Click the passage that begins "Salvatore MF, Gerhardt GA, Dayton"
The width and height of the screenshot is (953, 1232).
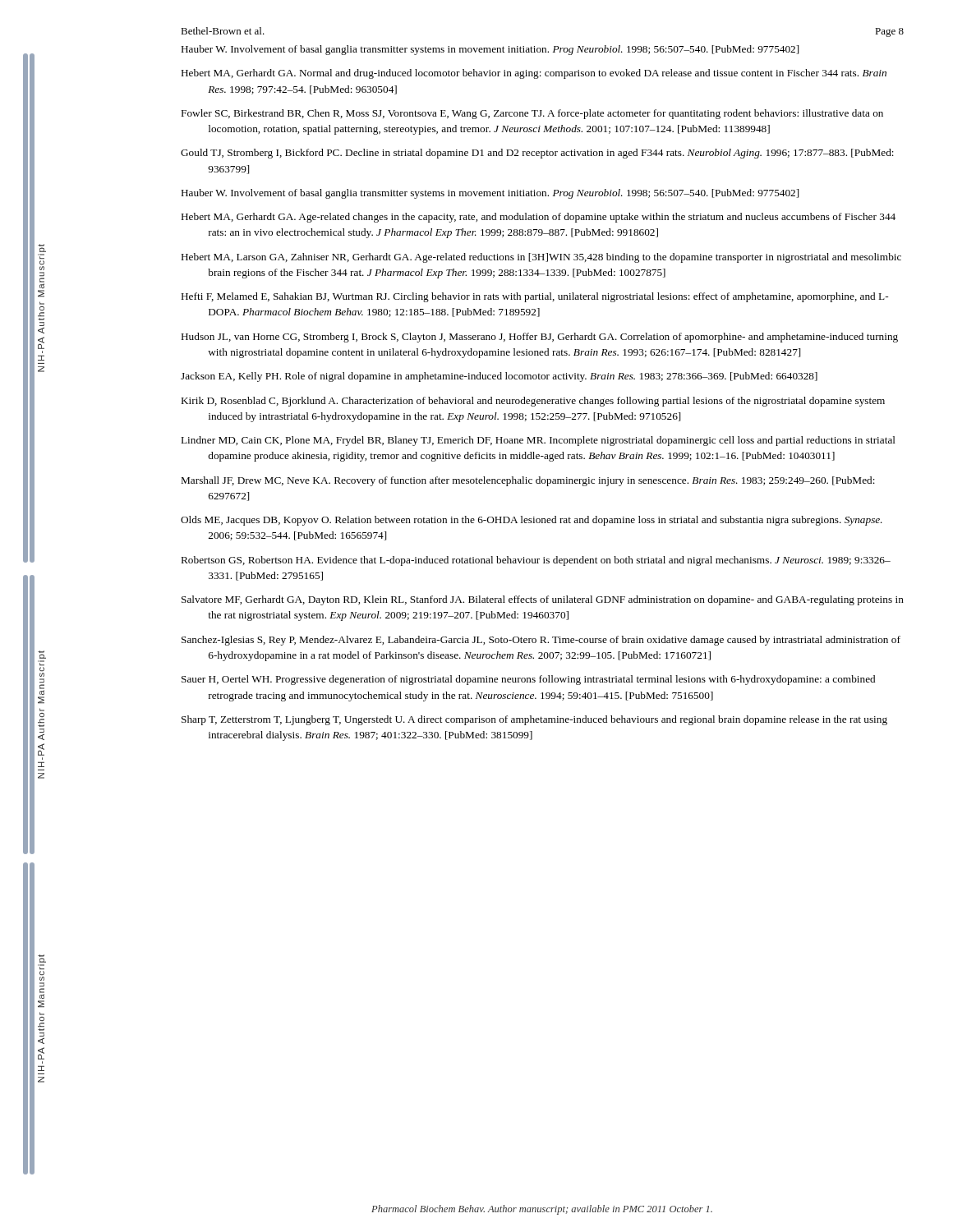(542, 607)
